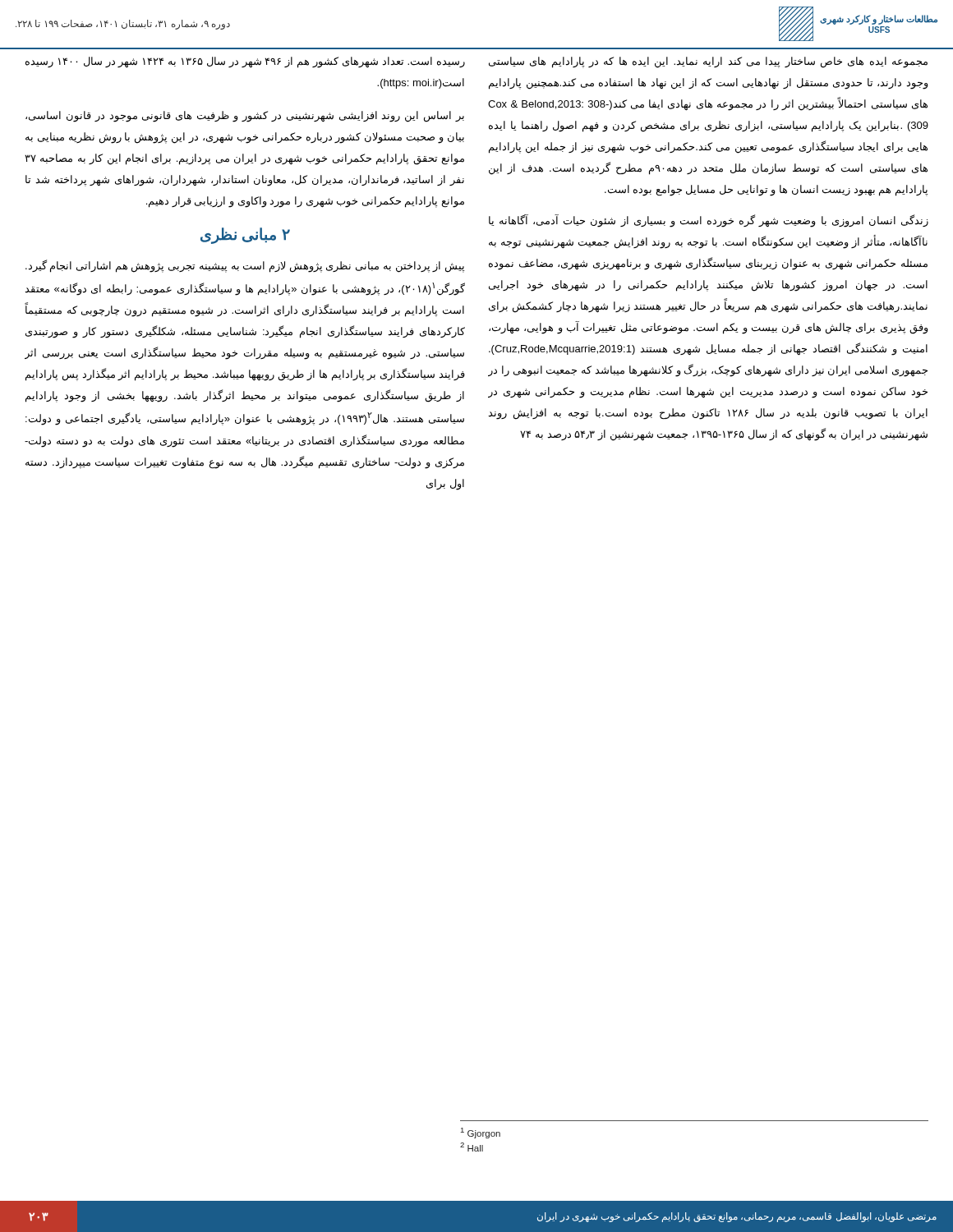The width and height of the screenshot is (953, 1232).
Task: Locate the passage starting "۲ مبانی نظری"
Action: pyautogui.click(x=245, y=234)
